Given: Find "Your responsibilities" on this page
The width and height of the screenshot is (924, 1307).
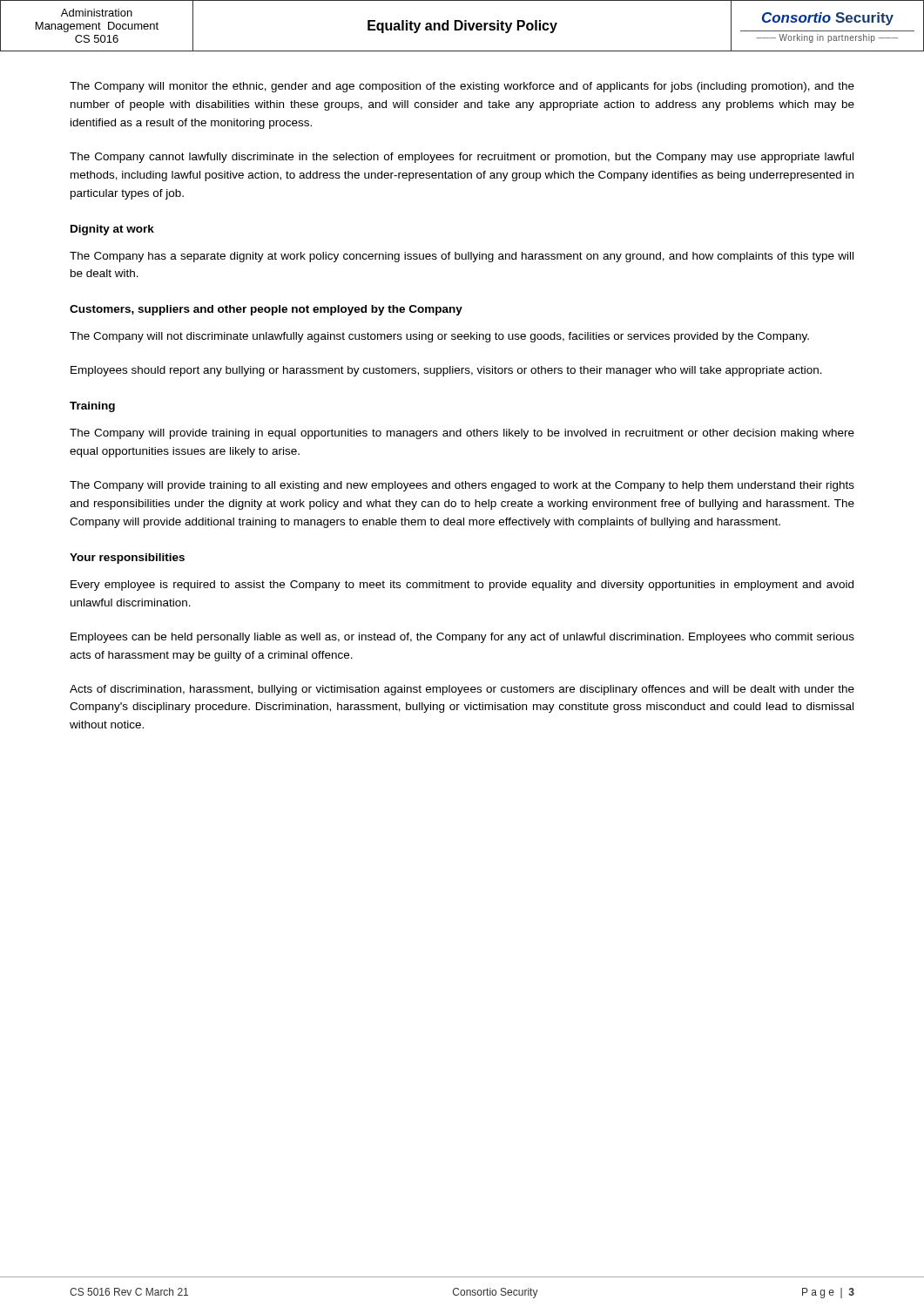Looking at the screenshot, I should 127,557.
